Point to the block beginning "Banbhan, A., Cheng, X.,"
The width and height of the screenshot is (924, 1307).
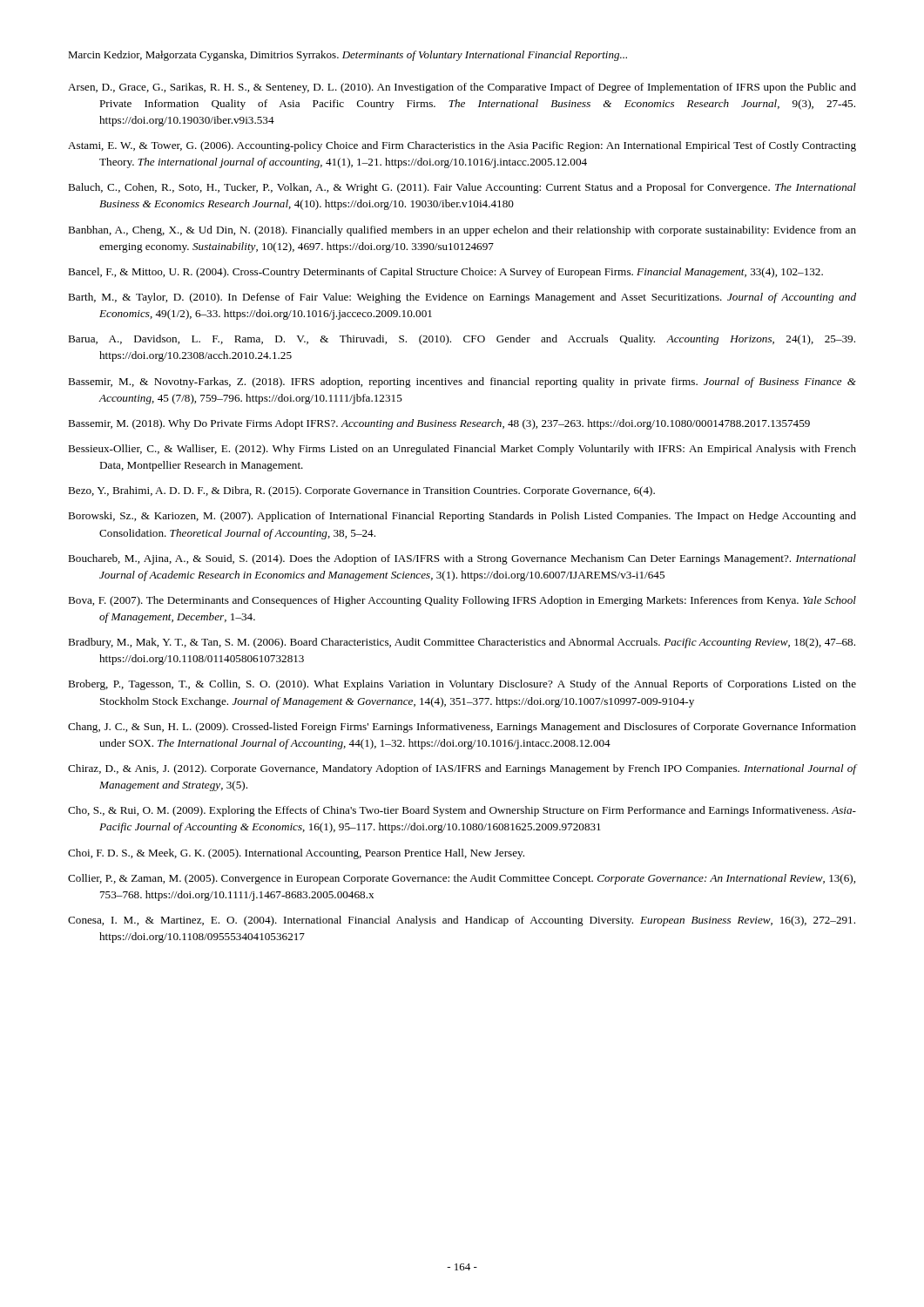(x=462, y=238)
